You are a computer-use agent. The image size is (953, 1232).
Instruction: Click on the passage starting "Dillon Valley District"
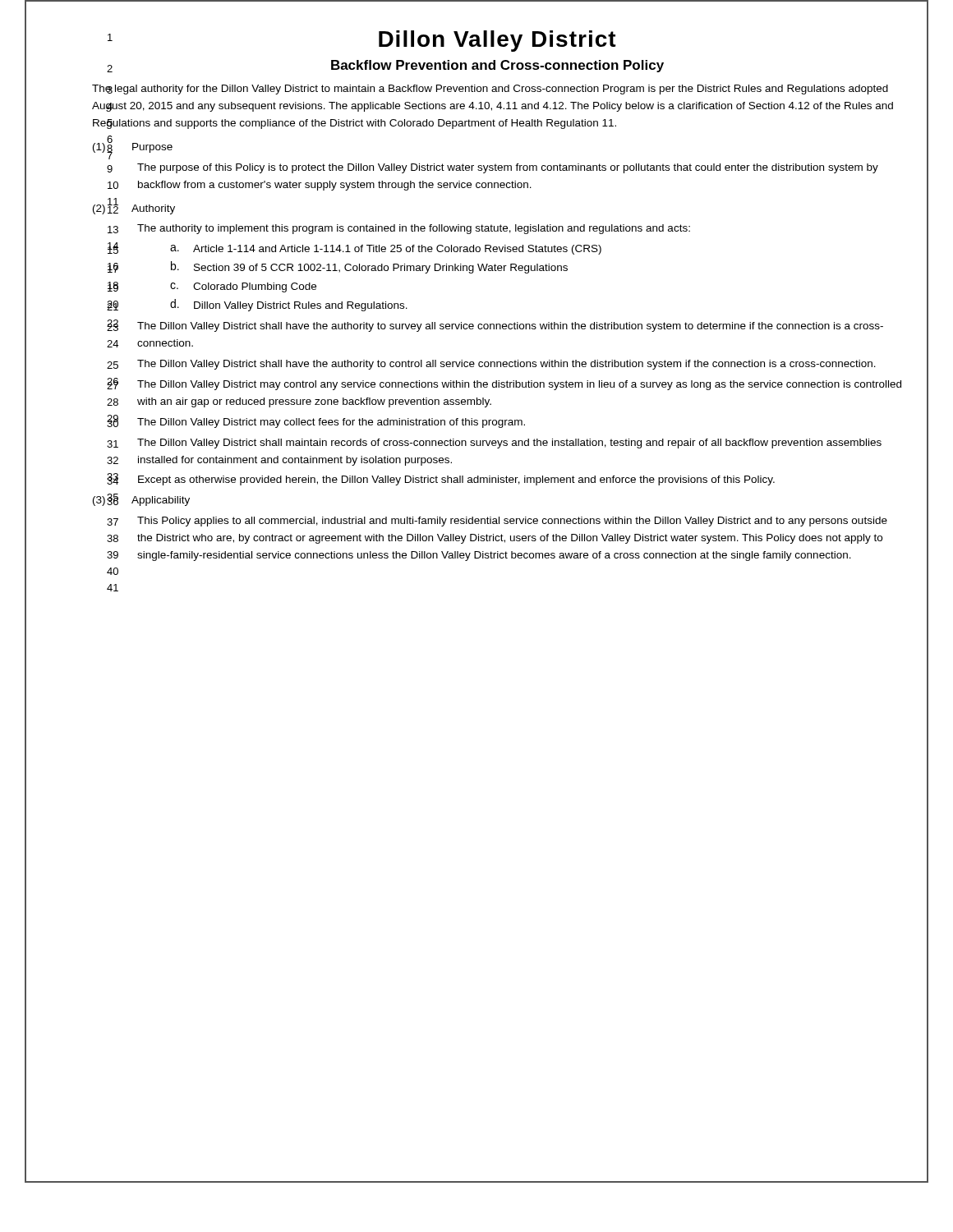[497, 39]
